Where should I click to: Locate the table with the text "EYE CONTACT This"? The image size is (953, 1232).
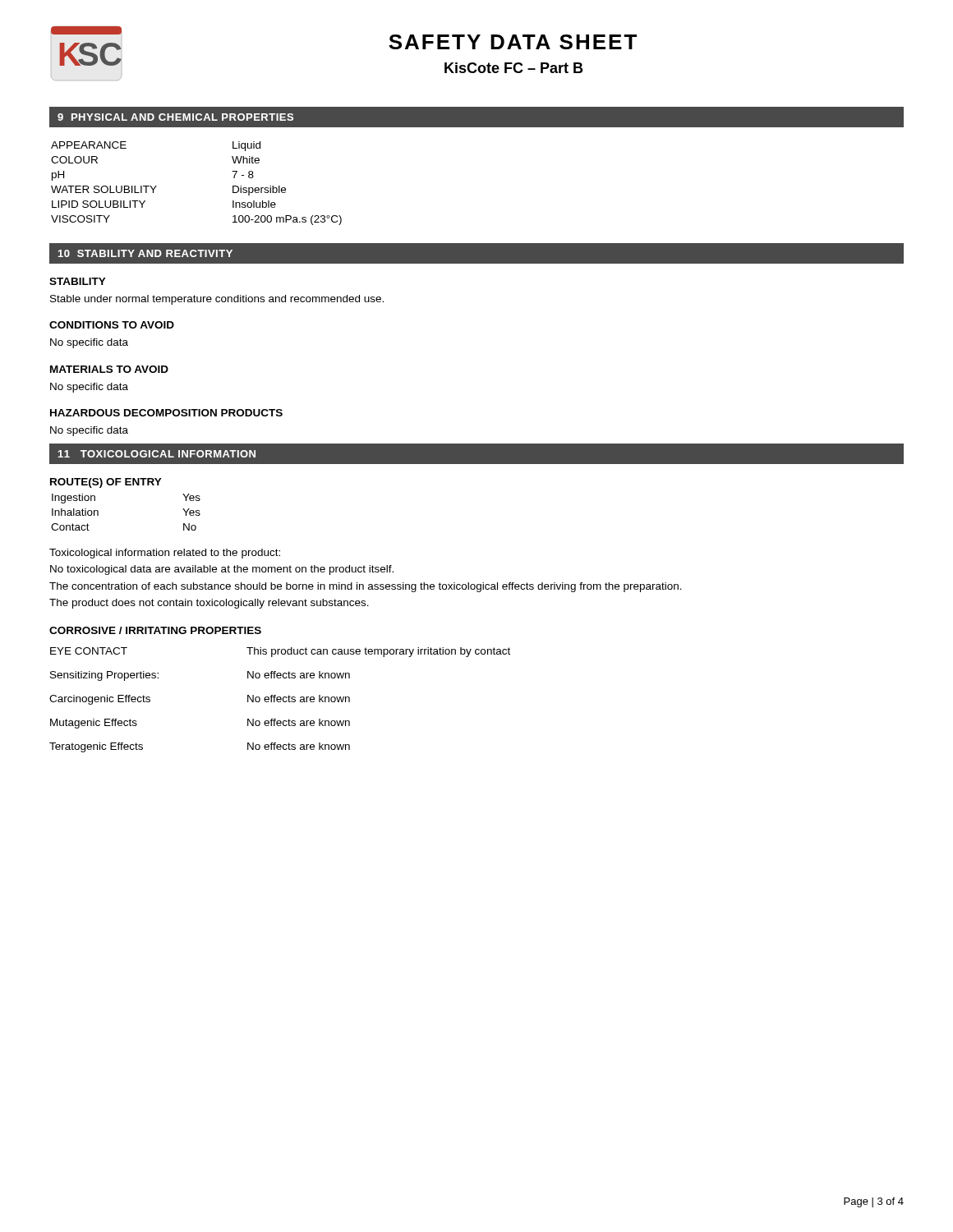pyautogui.click(x=476, y=699)
